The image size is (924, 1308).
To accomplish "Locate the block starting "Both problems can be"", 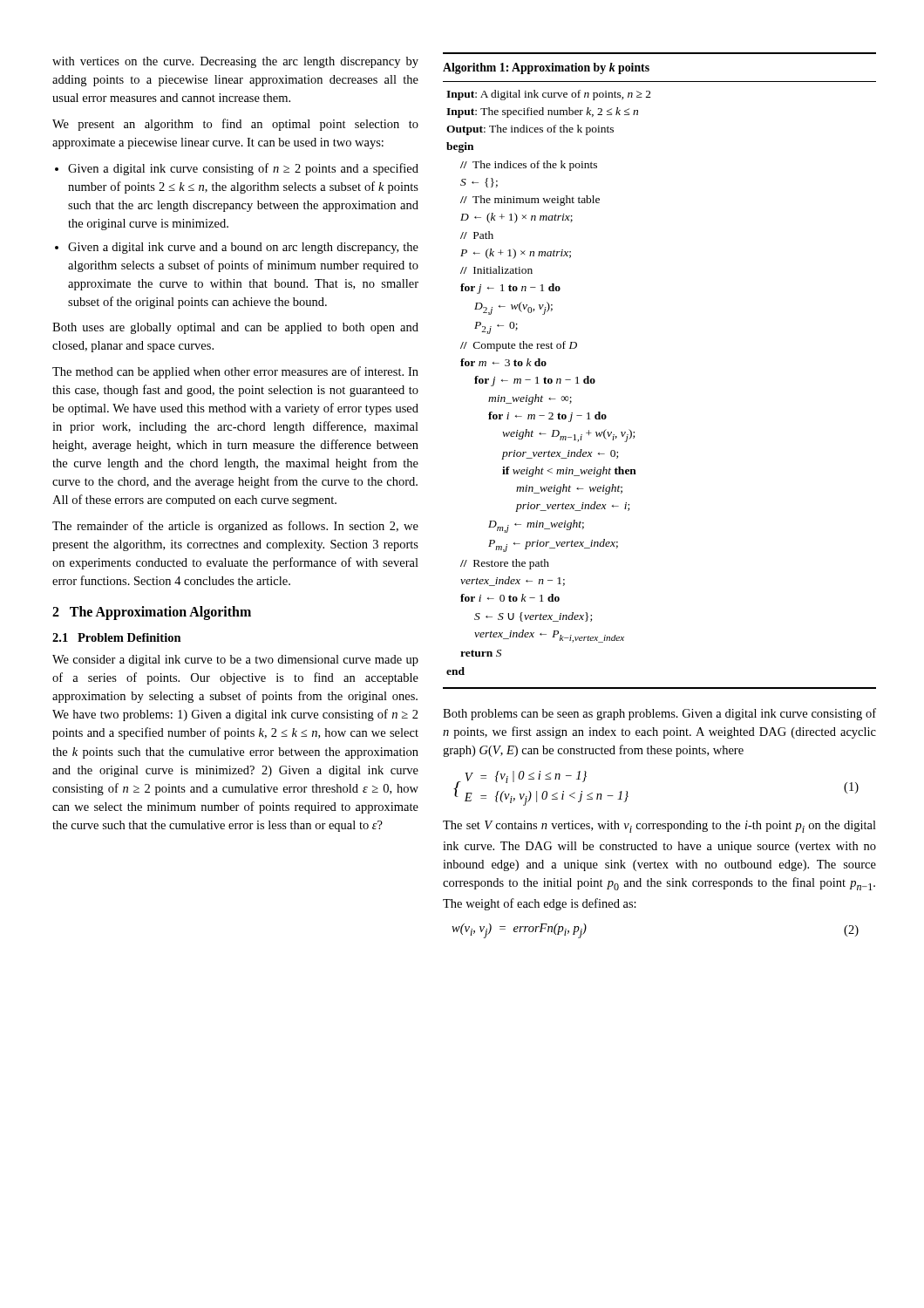I will [659, 732].
